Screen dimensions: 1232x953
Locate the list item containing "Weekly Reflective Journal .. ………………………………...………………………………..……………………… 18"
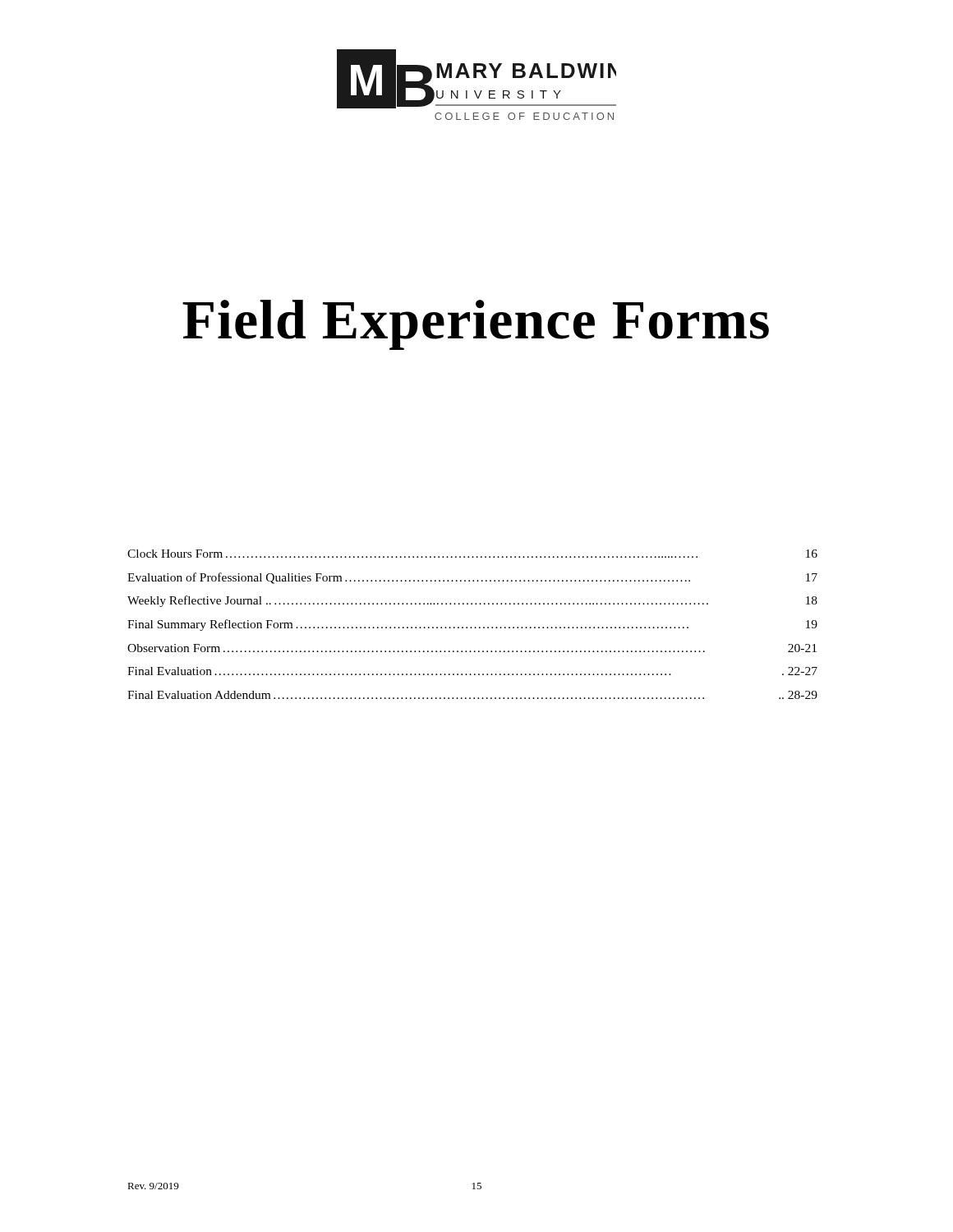point(472,601)
